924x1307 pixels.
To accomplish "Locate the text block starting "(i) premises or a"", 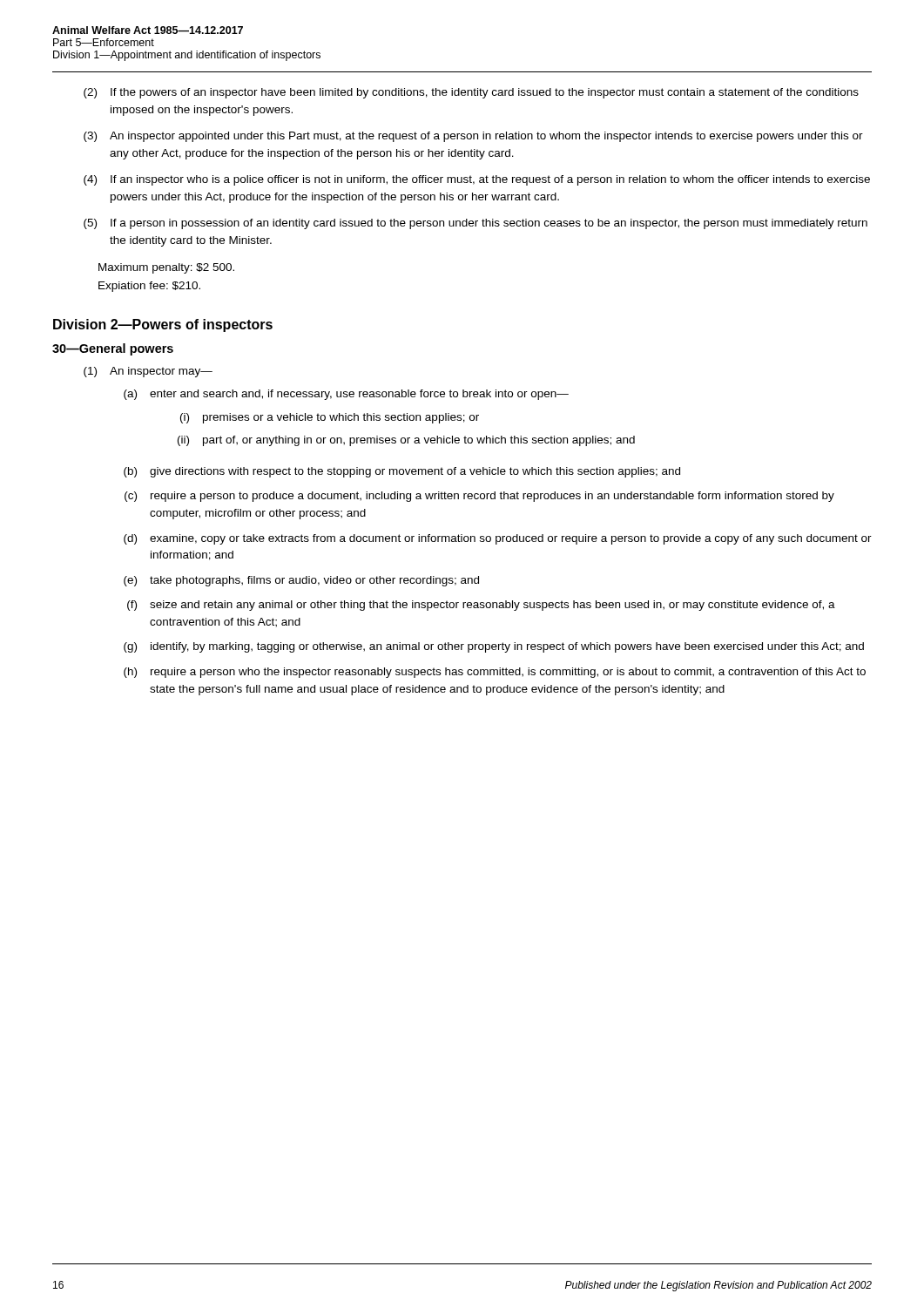I will click(x=330, y=418).
